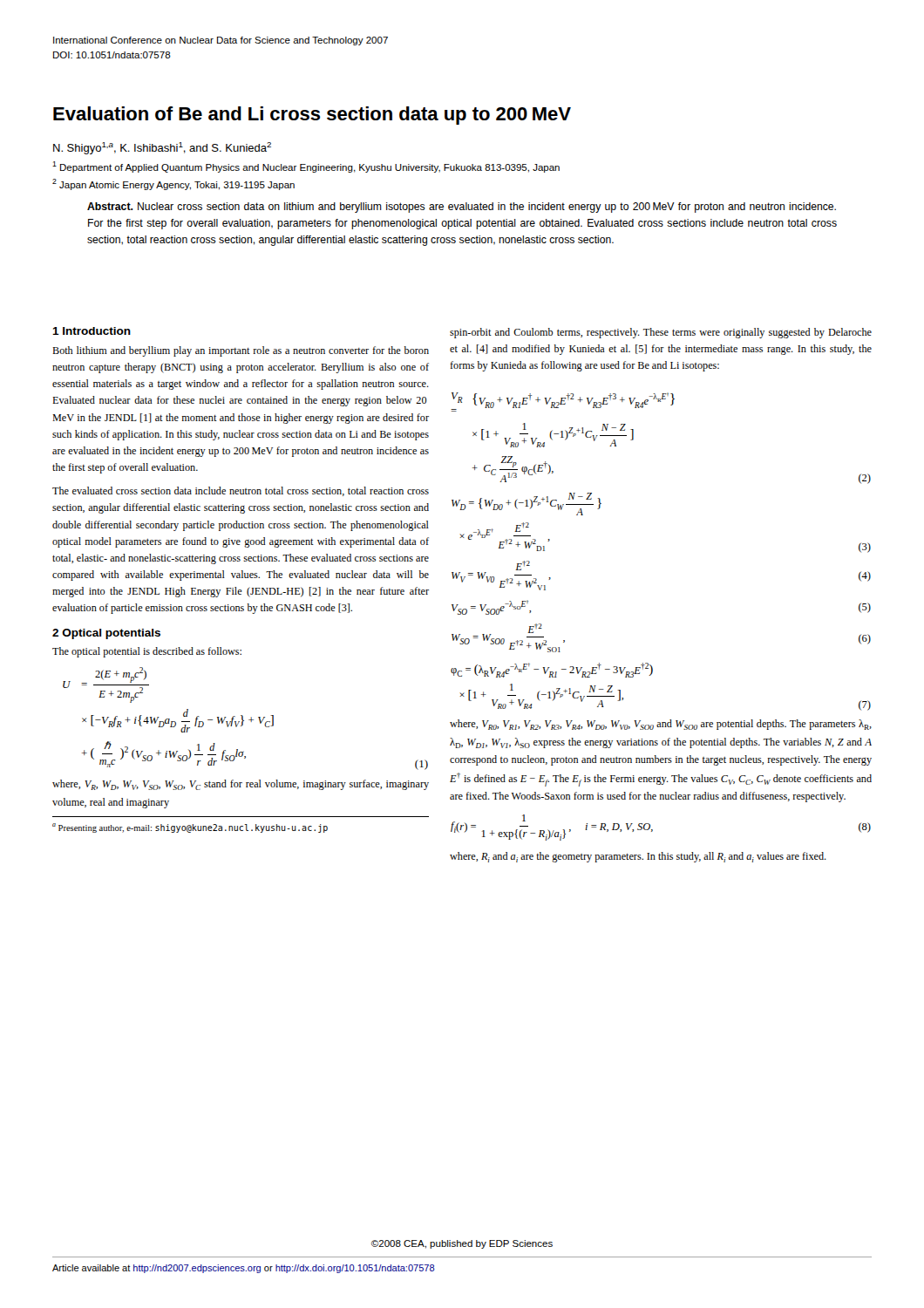Click the formula that begins "WD = {WD0 + (−1)Zp+1CW N"
Viewport: 924px width, 1308px height.
pyautogui.click(x=527, y=504)
